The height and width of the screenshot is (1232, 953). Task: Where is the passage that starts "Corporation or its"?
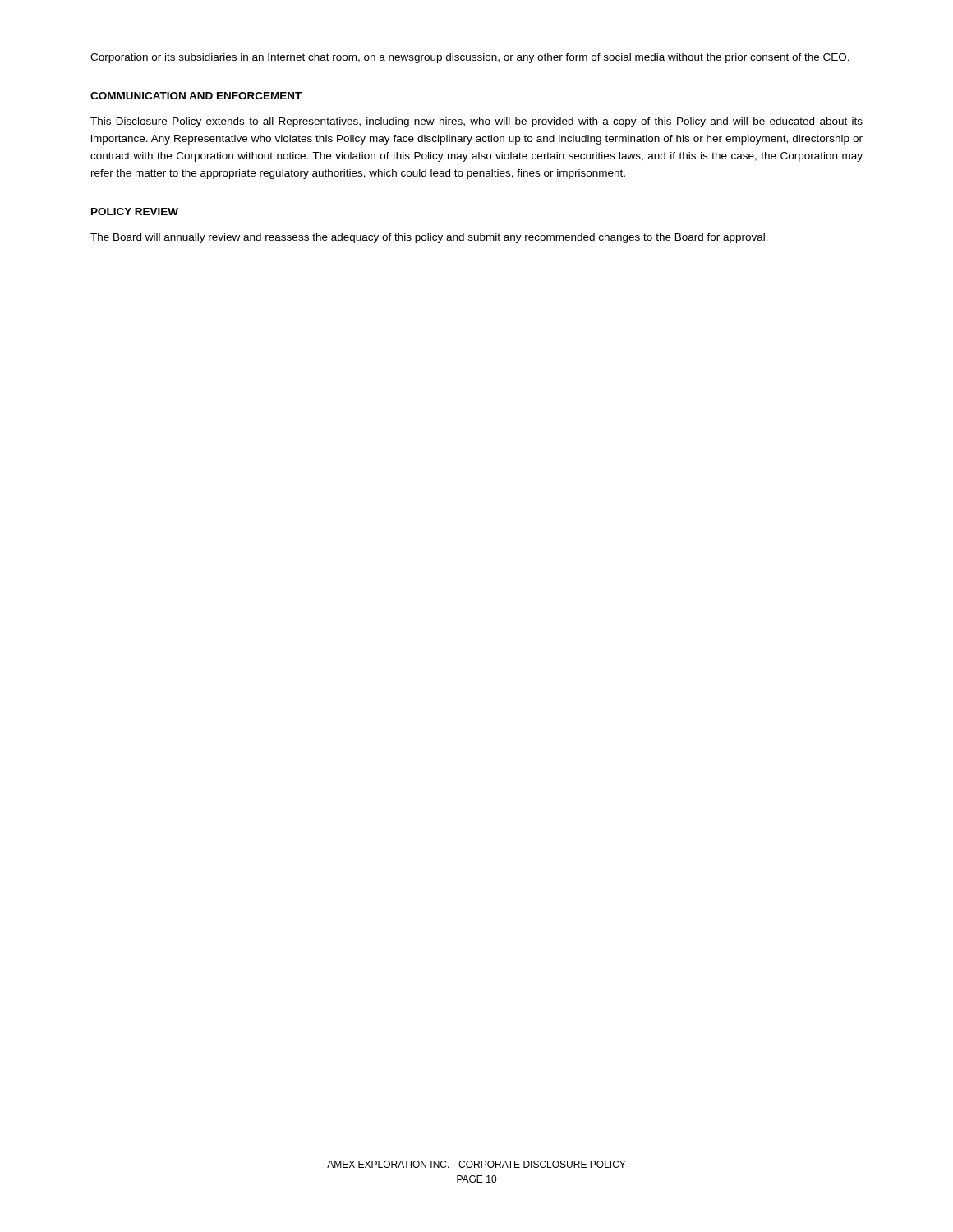[470, 57]
